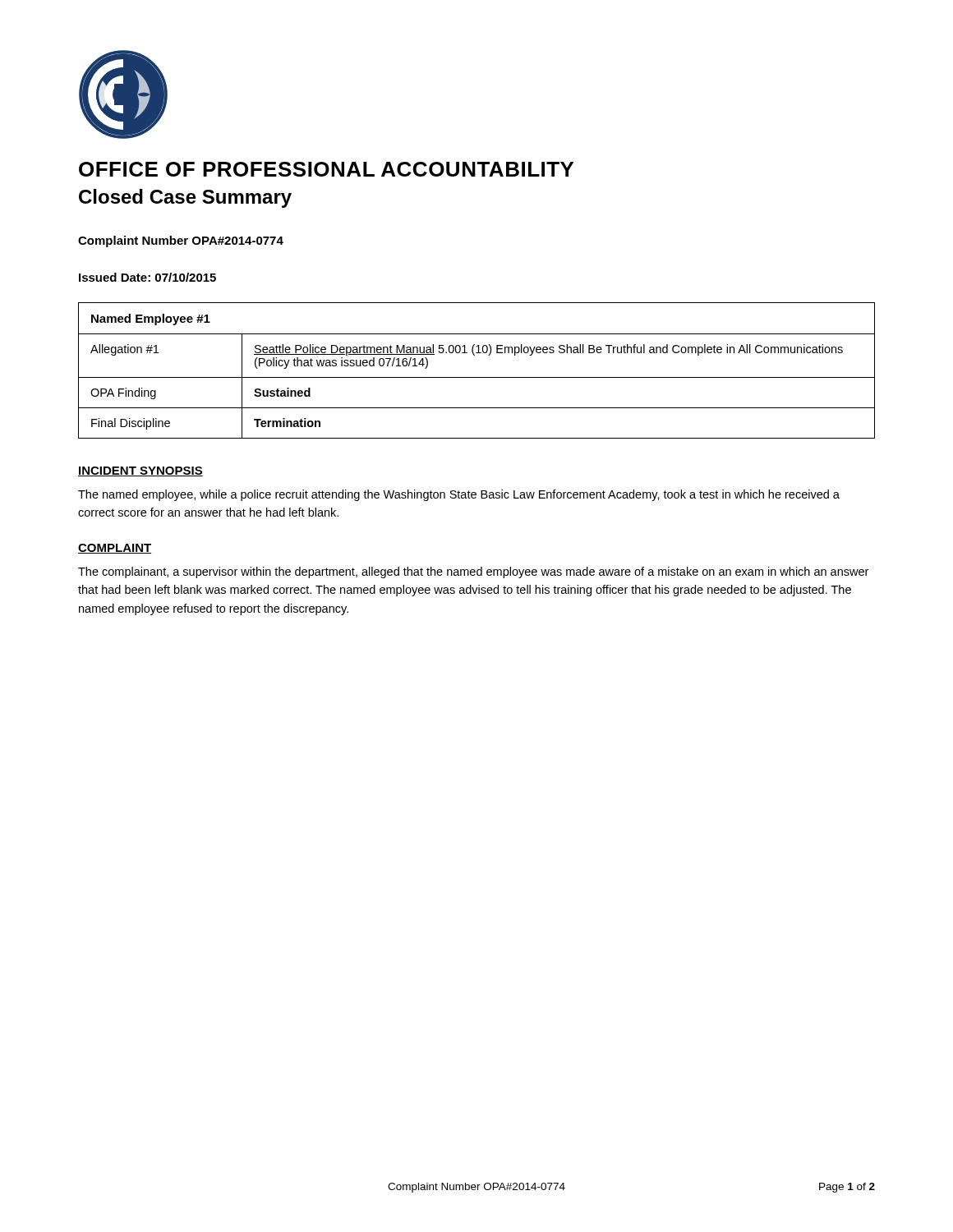
Task: Locate the table with the text "Allegation #1"
Action: click(x=476, y=370)
